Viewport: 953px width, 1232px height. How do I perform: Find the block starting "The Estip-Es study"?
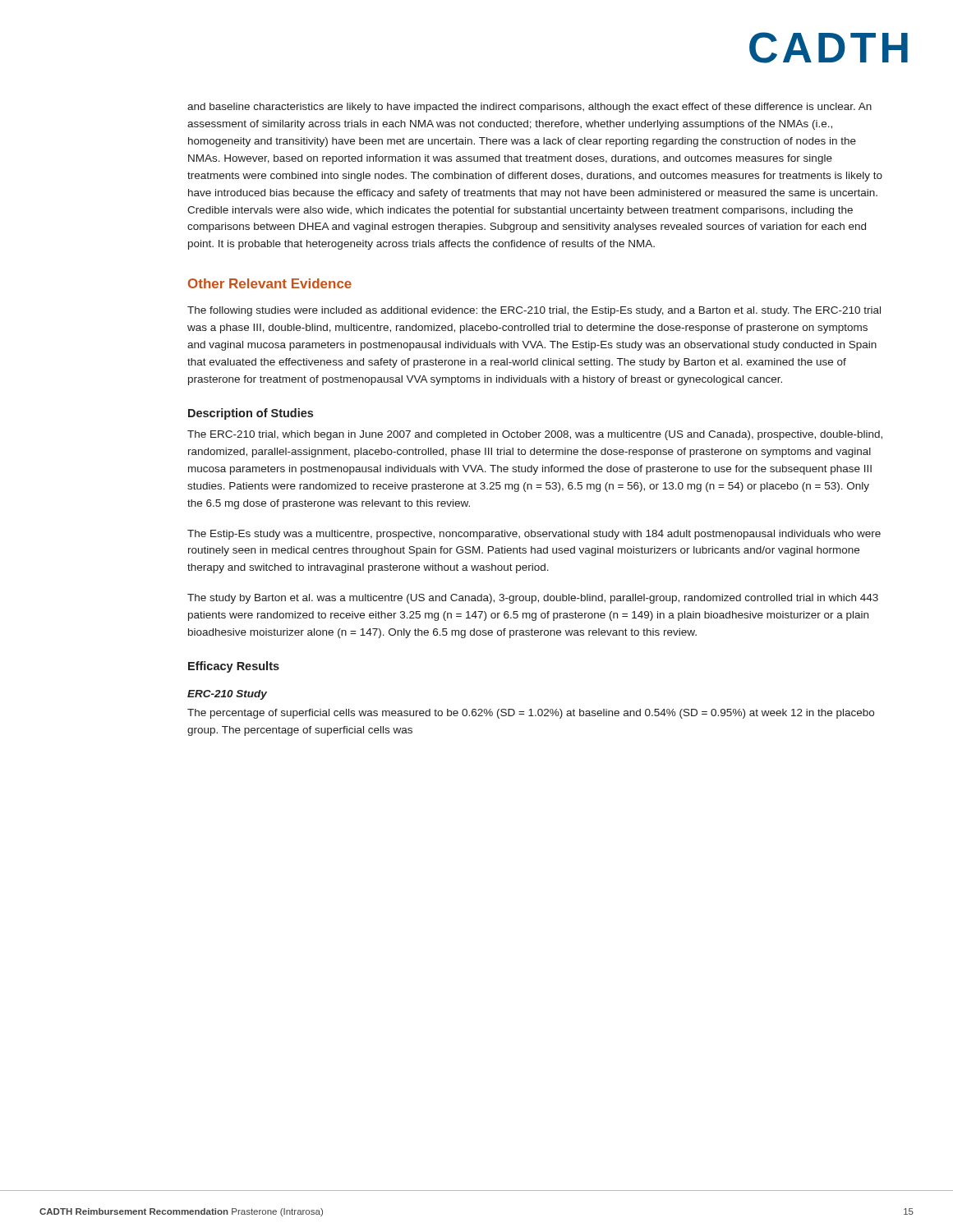(x=534, y=550)
